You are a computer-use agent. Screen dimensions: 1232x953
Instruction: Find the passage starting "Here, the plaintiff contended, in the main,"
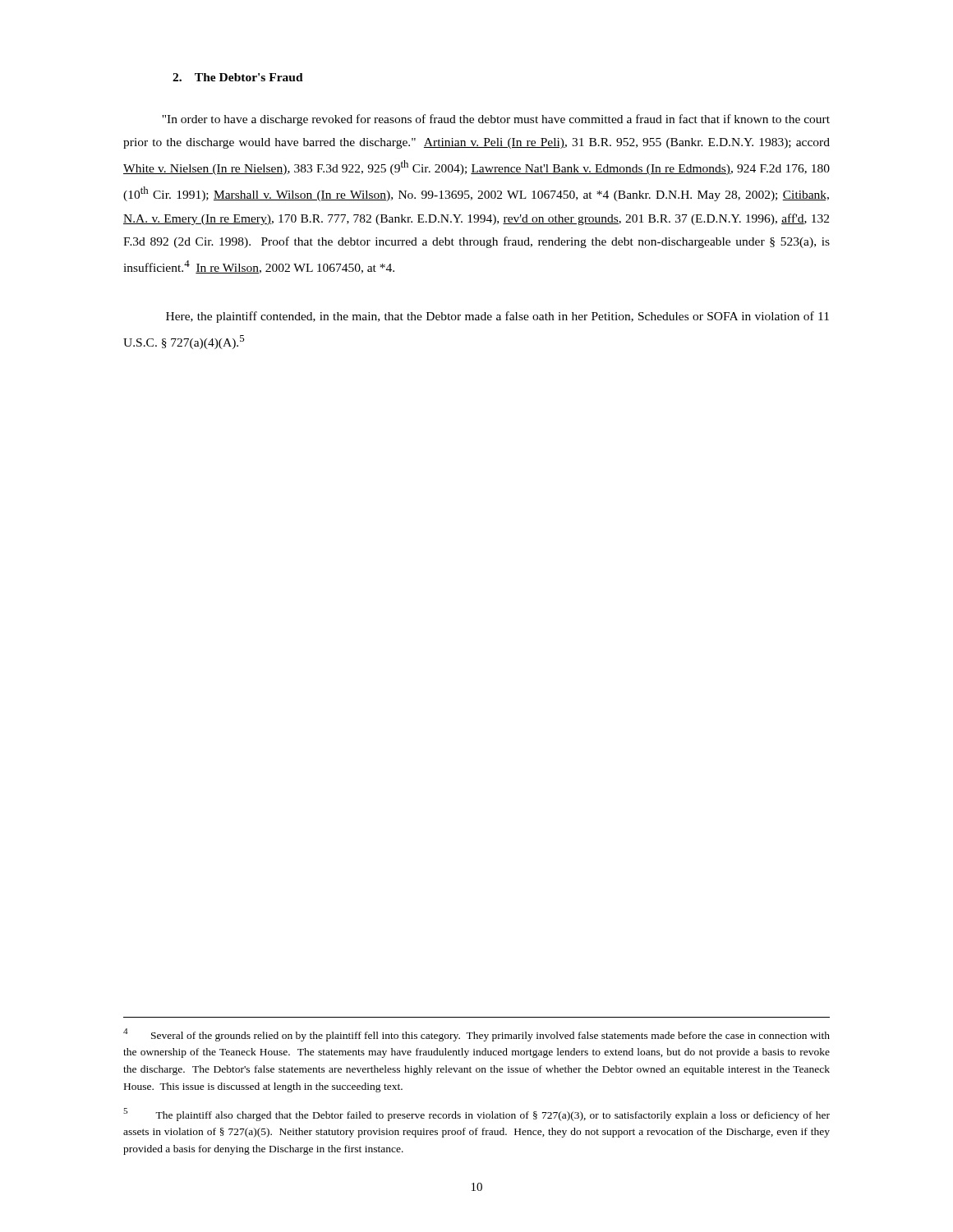(476, 329)
